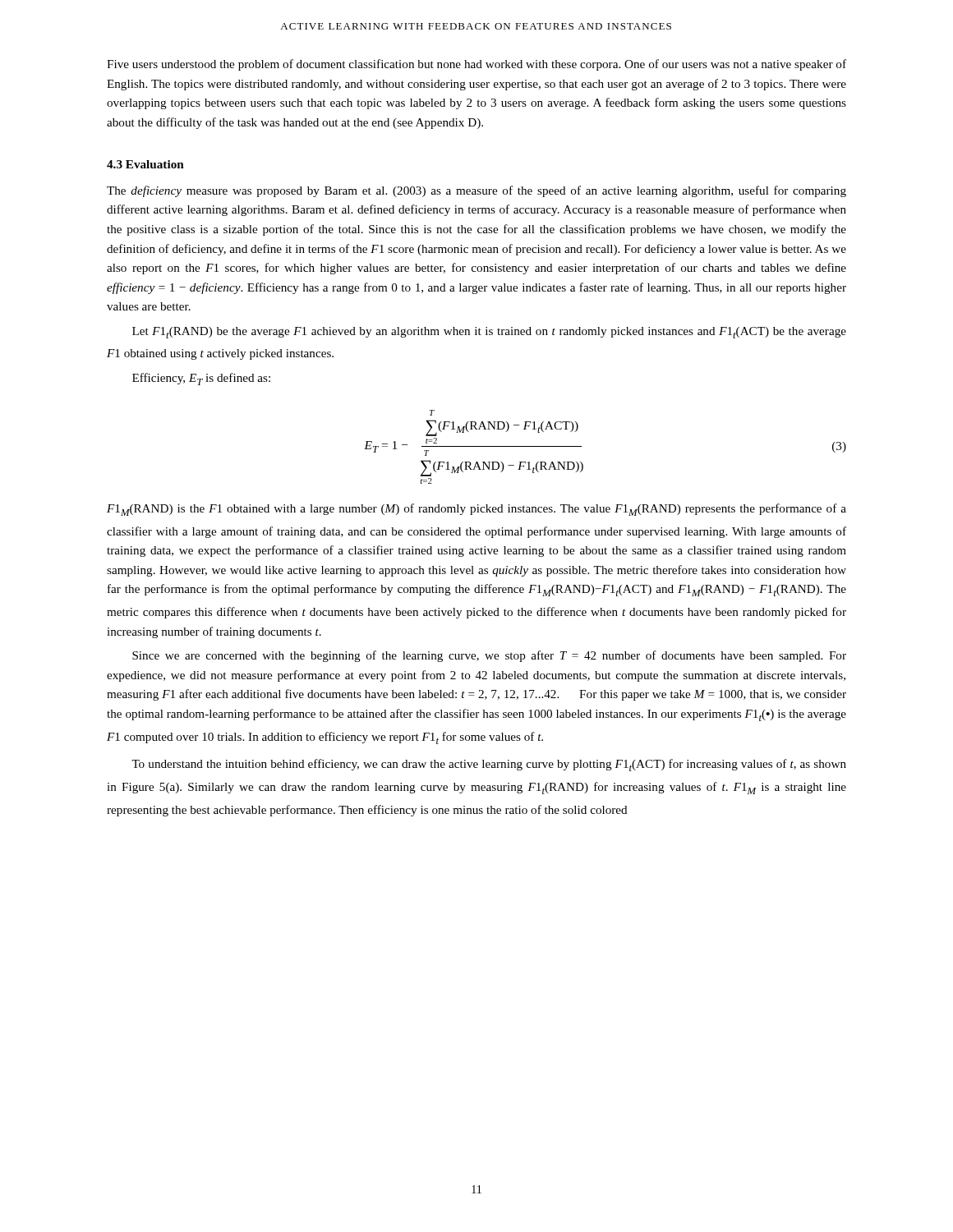The image size is (953, 1232).
Task: Click on the text block starting "Let F1t(RAND) be"
Action: pos(476,342)
